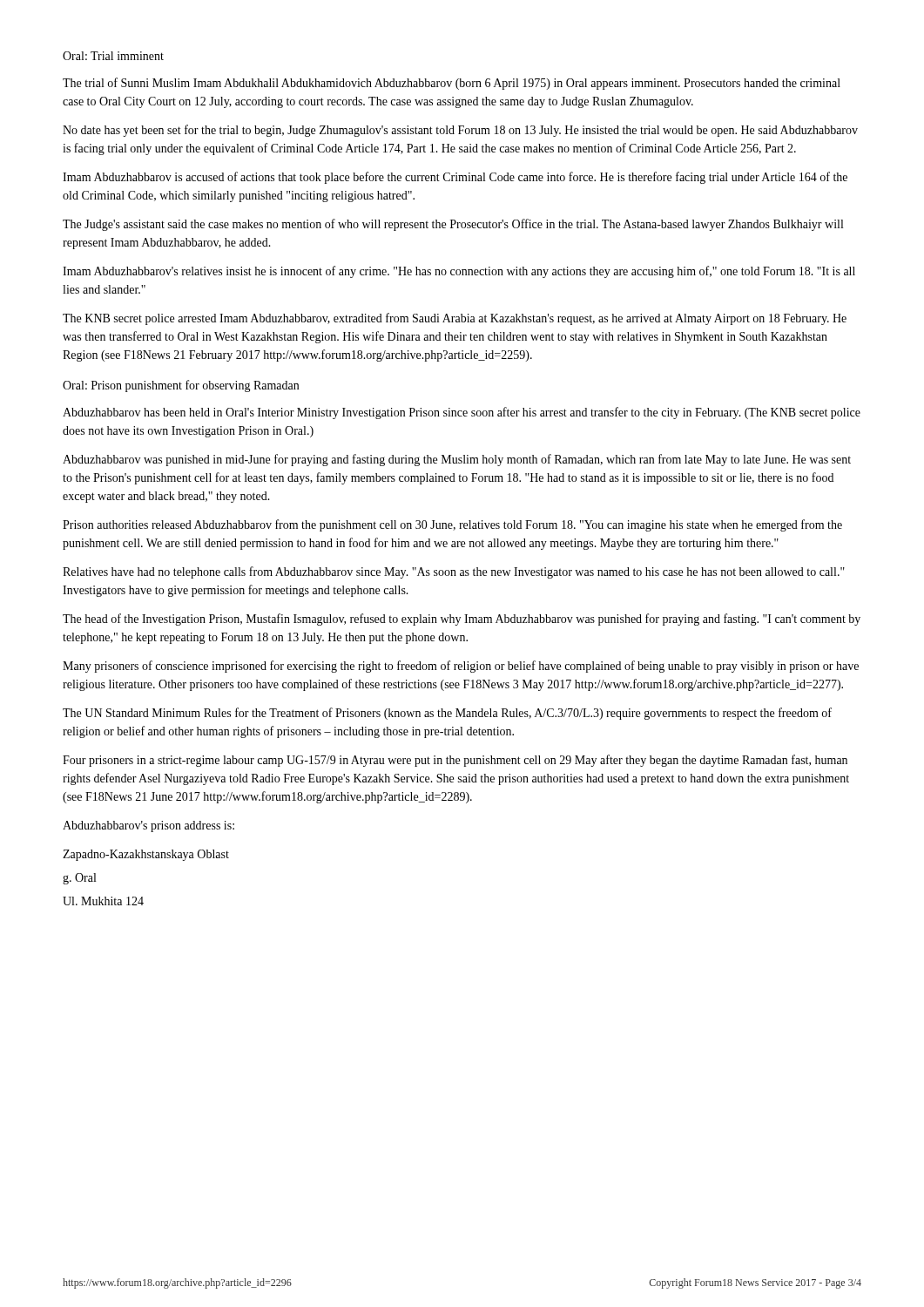Select the text block with the text "The UN Standard Minimum"
Viewport: 924px width, 1307px height.
[x=462, y=722]
